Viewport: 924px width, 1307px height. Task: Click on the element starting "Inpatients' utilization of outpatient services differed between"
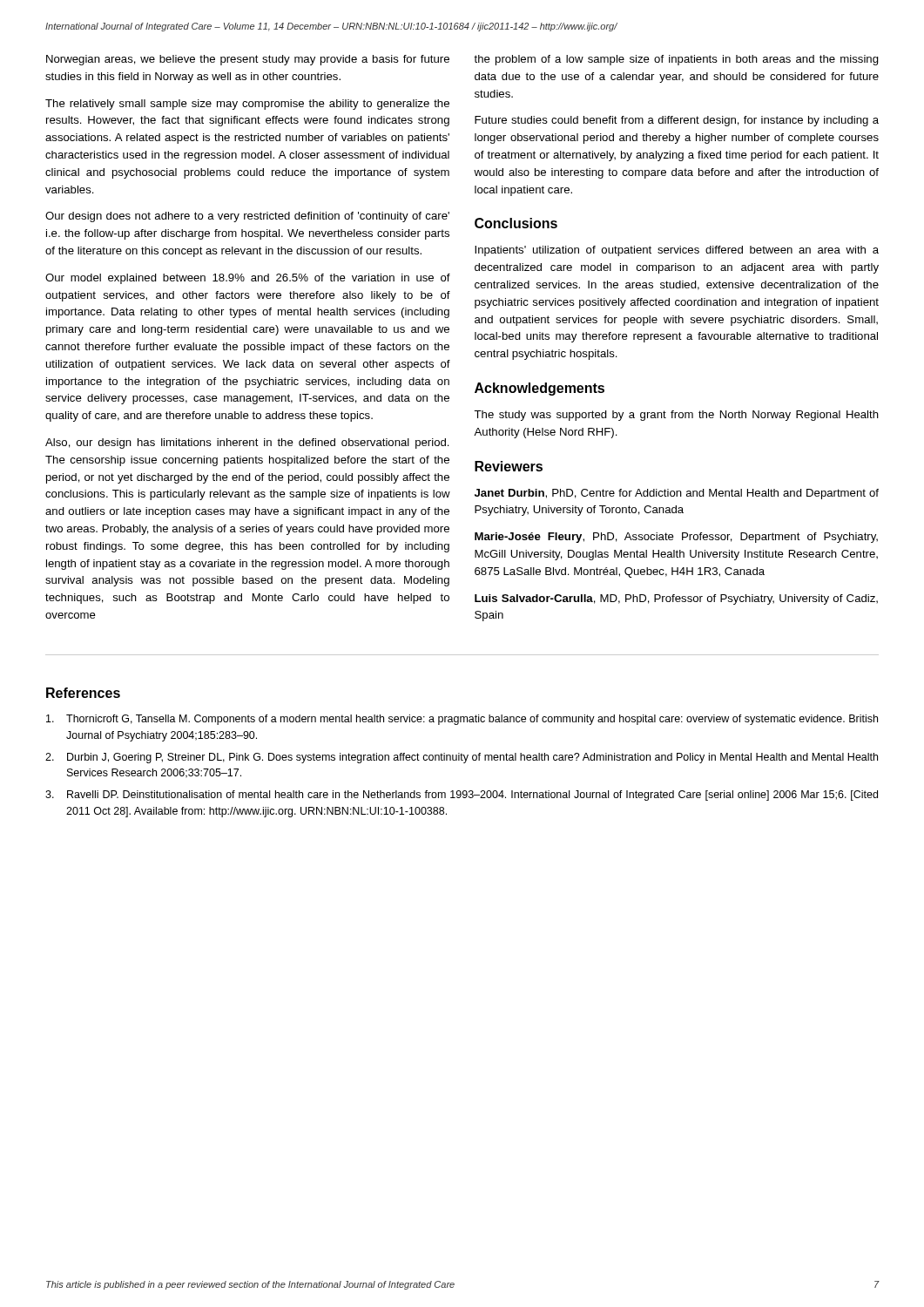676,302
